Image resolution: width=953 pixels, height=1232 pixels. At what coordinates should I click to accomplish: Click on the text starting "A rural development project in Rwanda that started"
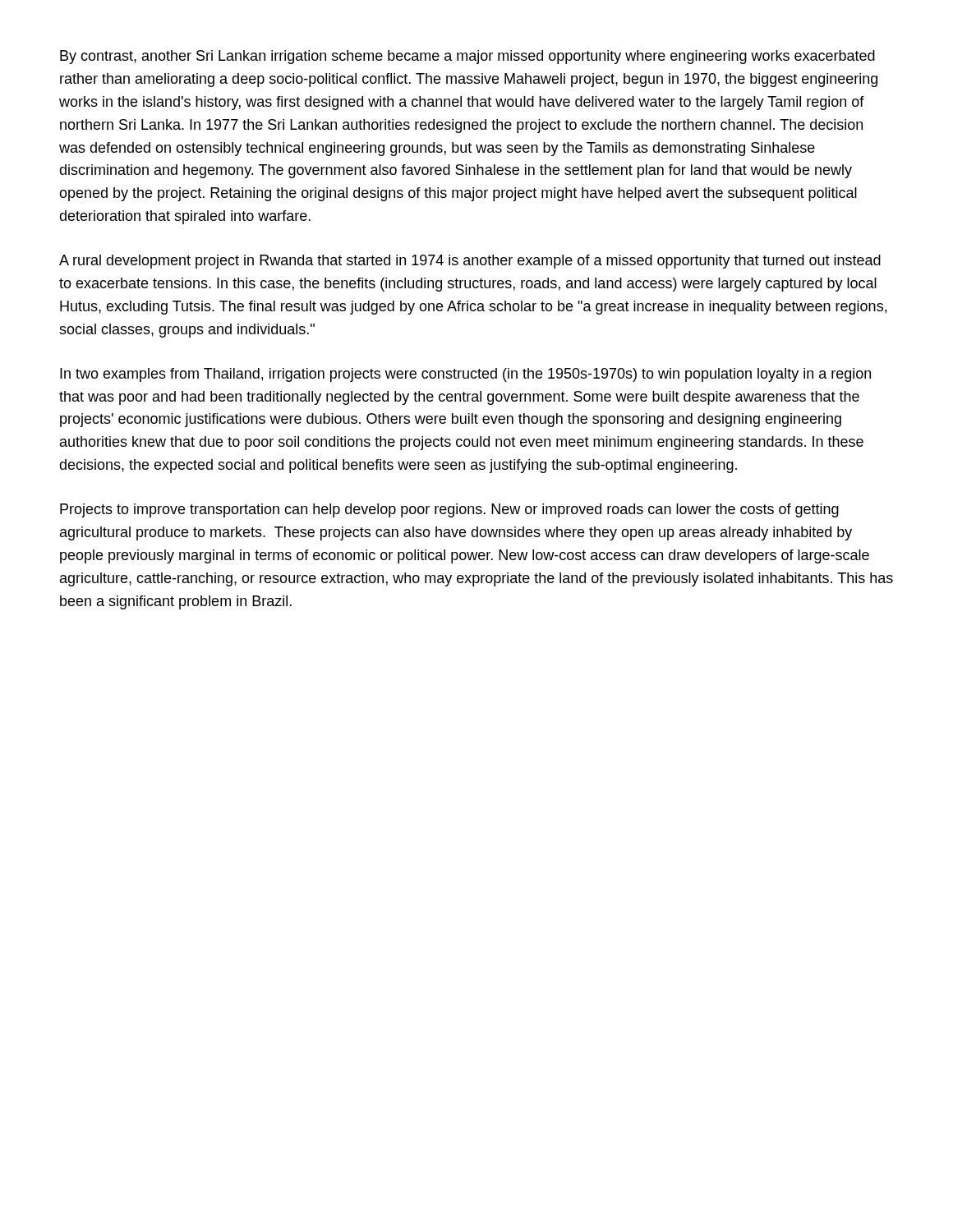click(x=473, y=295)
